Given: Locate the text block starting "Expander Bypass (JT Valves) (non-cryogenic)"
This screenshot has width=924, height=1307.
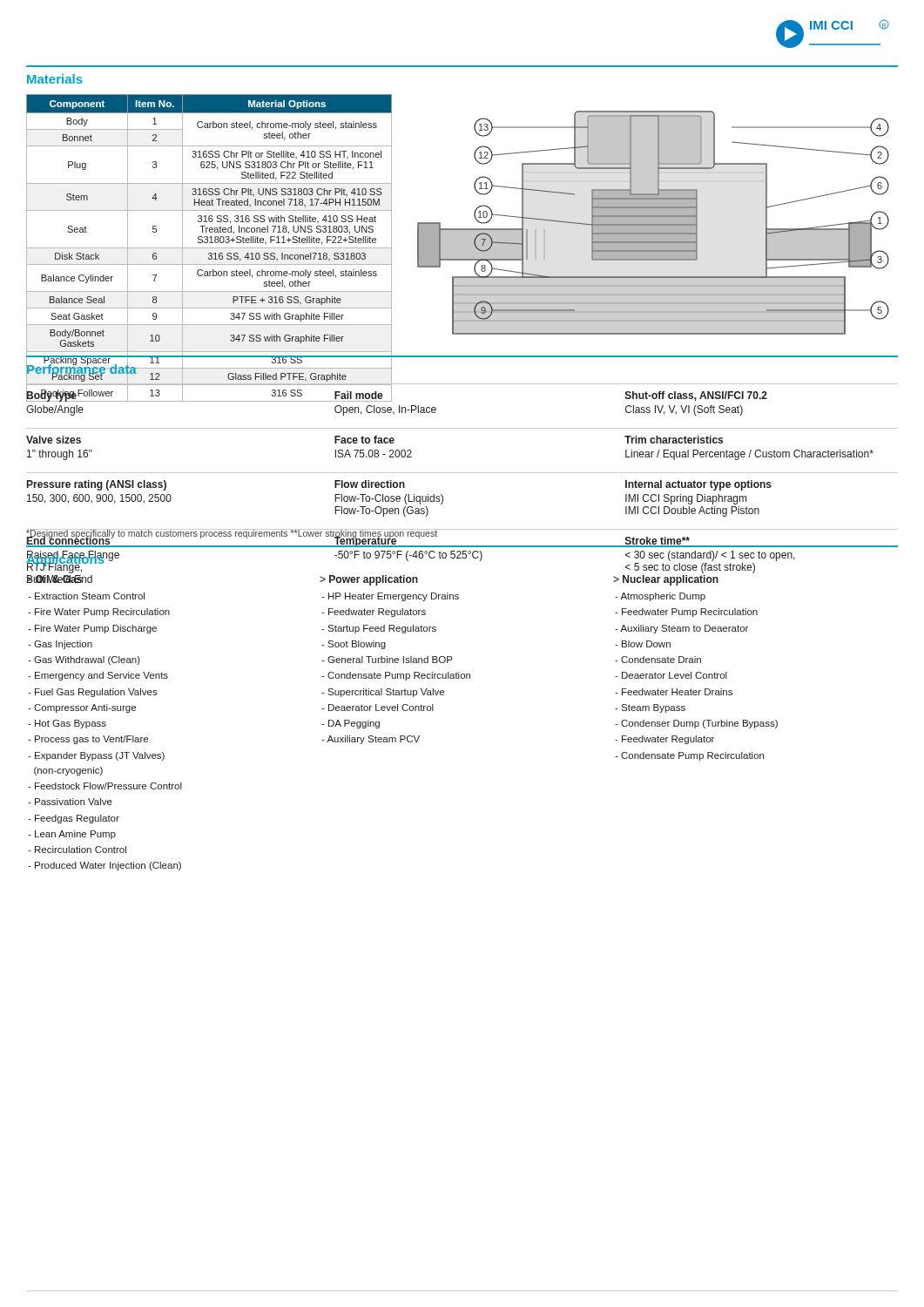Looking at the screenshot, I should pos(96,763).
